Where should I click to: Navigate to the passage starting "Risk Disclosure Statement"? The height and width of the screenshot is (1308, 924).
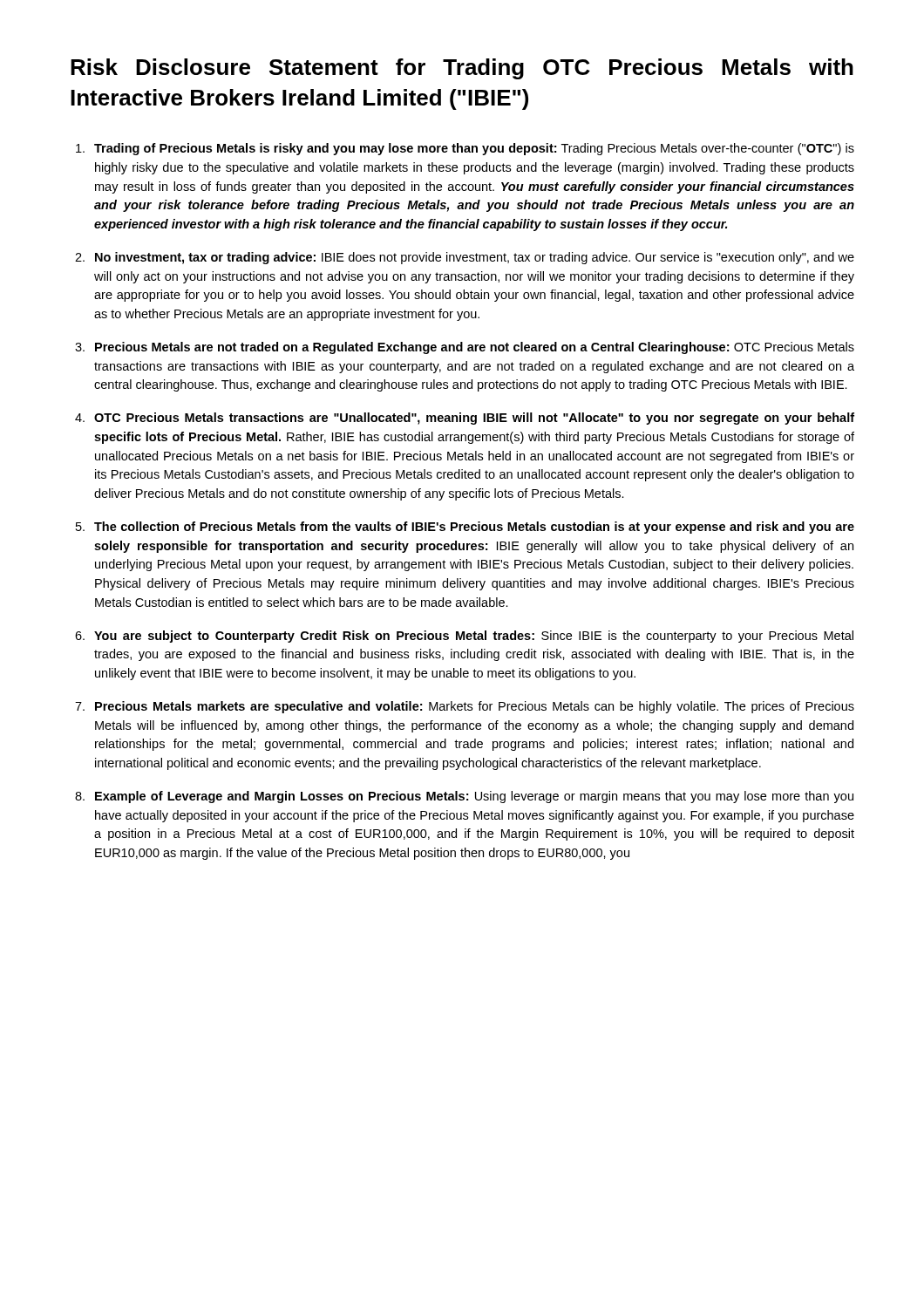tap(462, 82)
